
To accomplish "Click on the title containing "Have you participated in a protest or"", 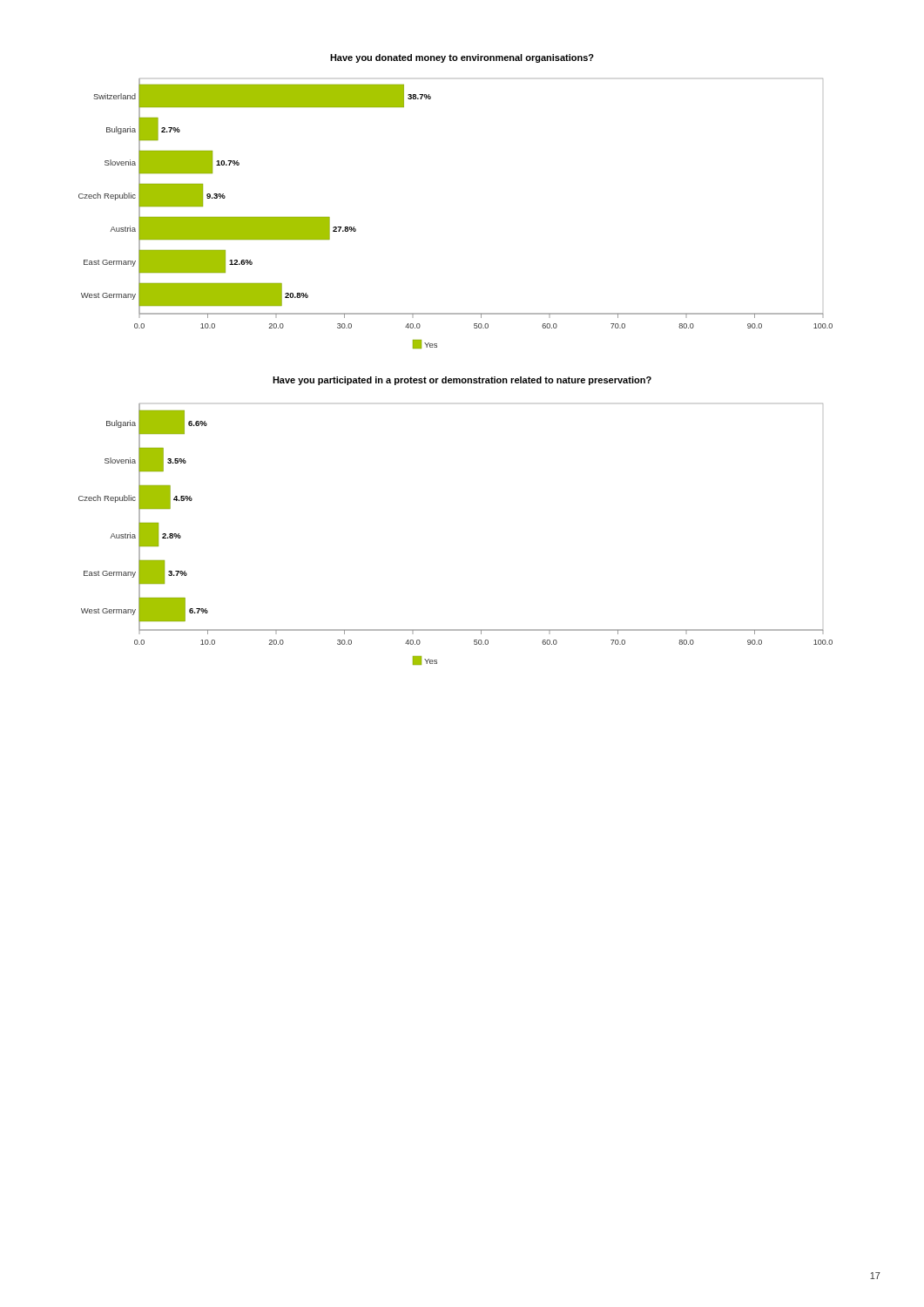I will click(462, 380).
